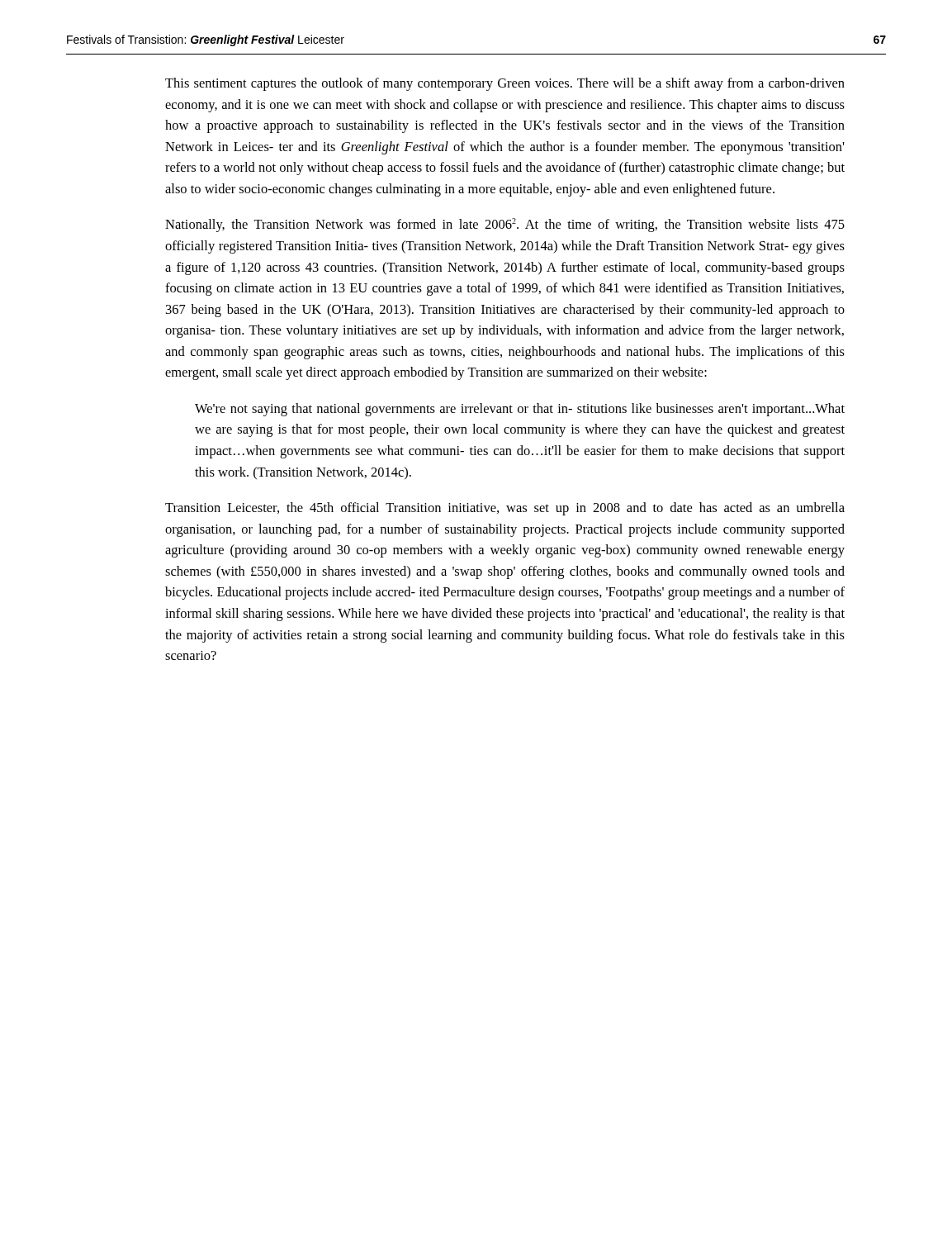Image resolution: width=952 pixels, height=1239 pixels.
Task: Click on the text block with the text "We're not saying that national governments"
Action: [x=520, y=440]
